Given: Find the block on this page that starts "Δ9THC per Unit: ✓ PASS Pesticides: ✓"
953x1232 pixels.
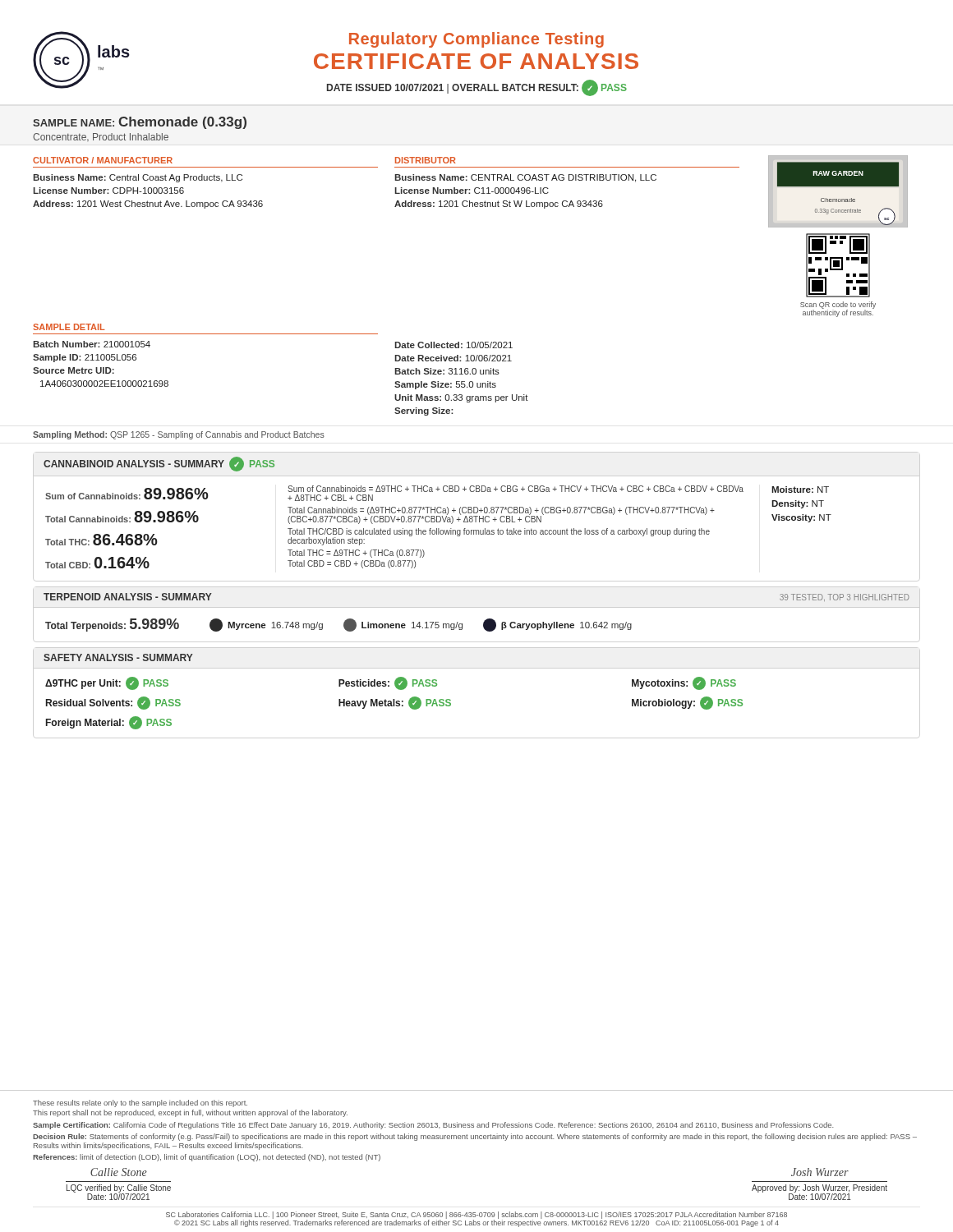Looking at the screenshot, I should click(391, 683).
